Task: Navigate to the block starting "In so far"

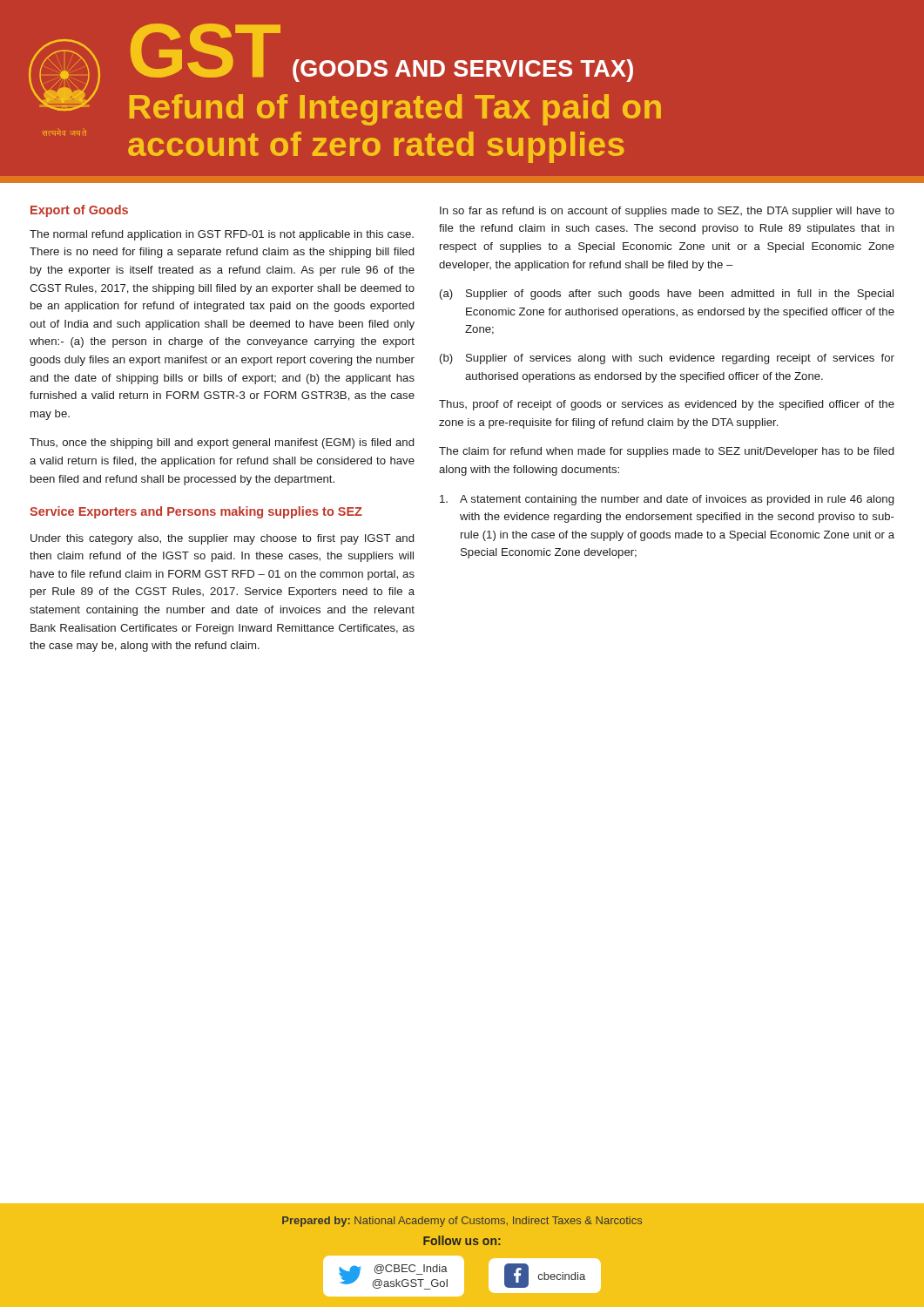Action: coord(667,237)
